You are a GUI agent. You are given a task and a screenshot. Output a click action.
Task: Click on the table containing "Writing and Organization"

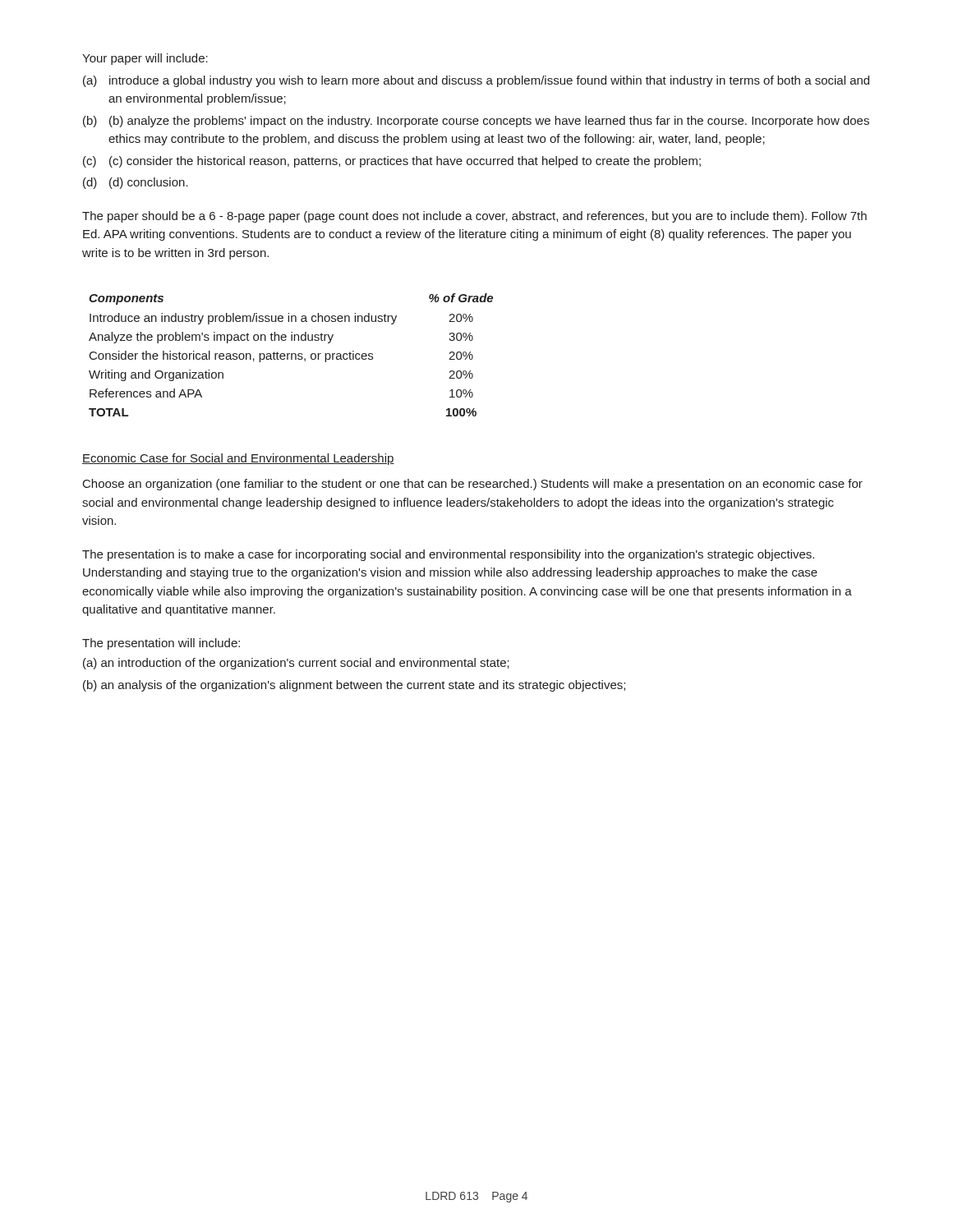click(x=296, y=355)
